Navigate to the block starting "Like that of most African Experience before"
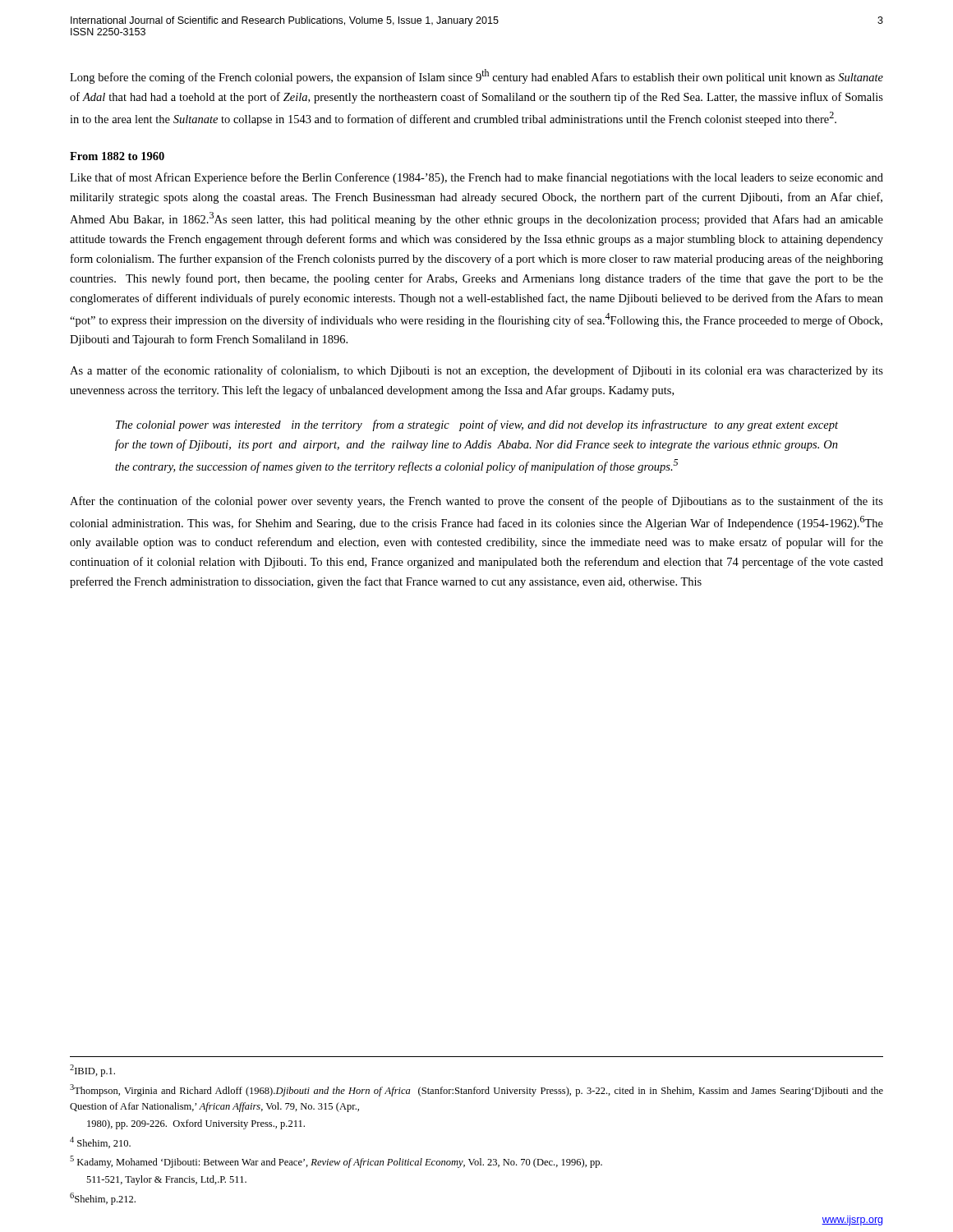 (x=476, y=259)
